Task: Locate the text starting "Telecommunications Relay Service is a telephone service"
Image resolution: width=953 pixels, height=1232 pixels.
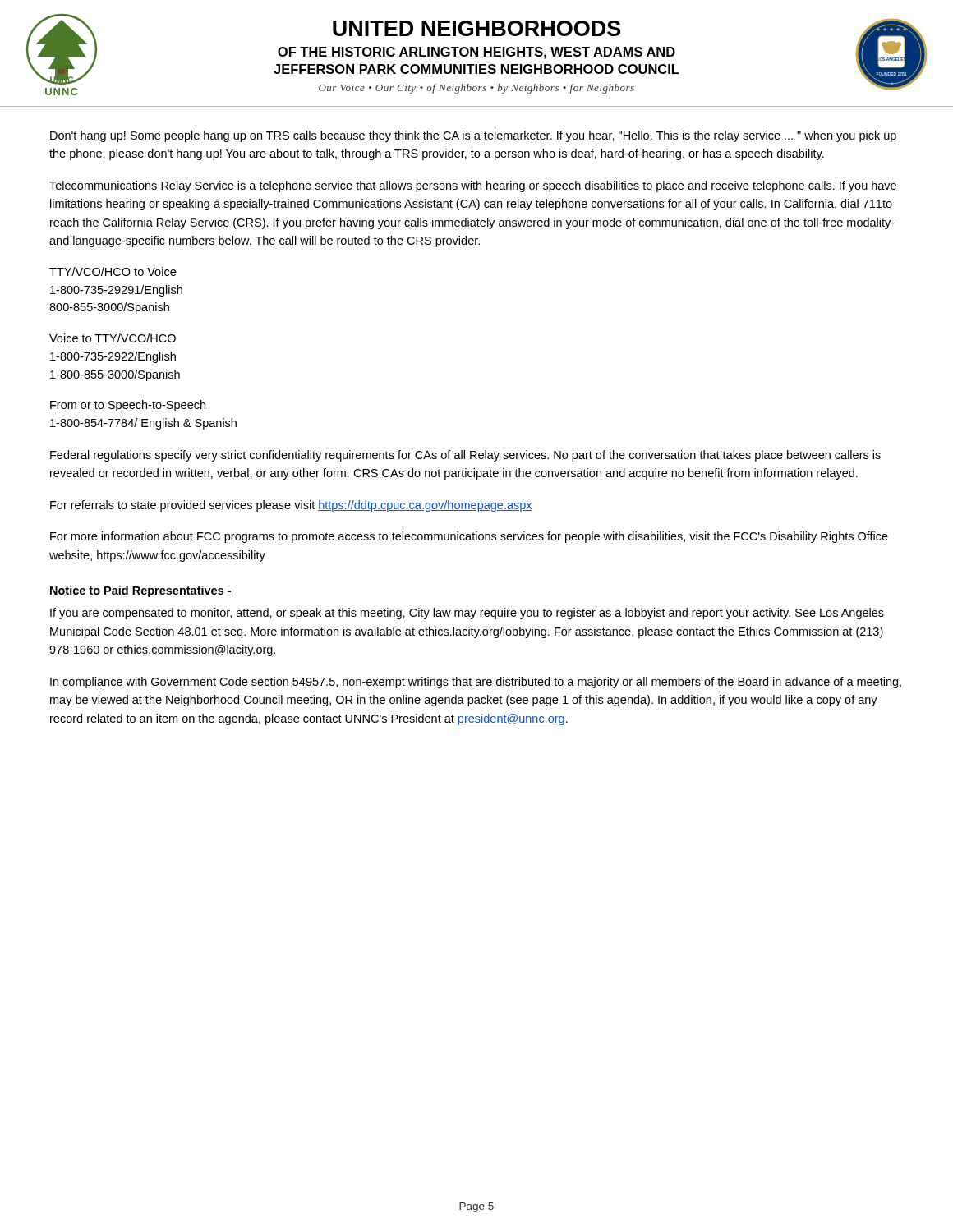Action: point(473,213)
